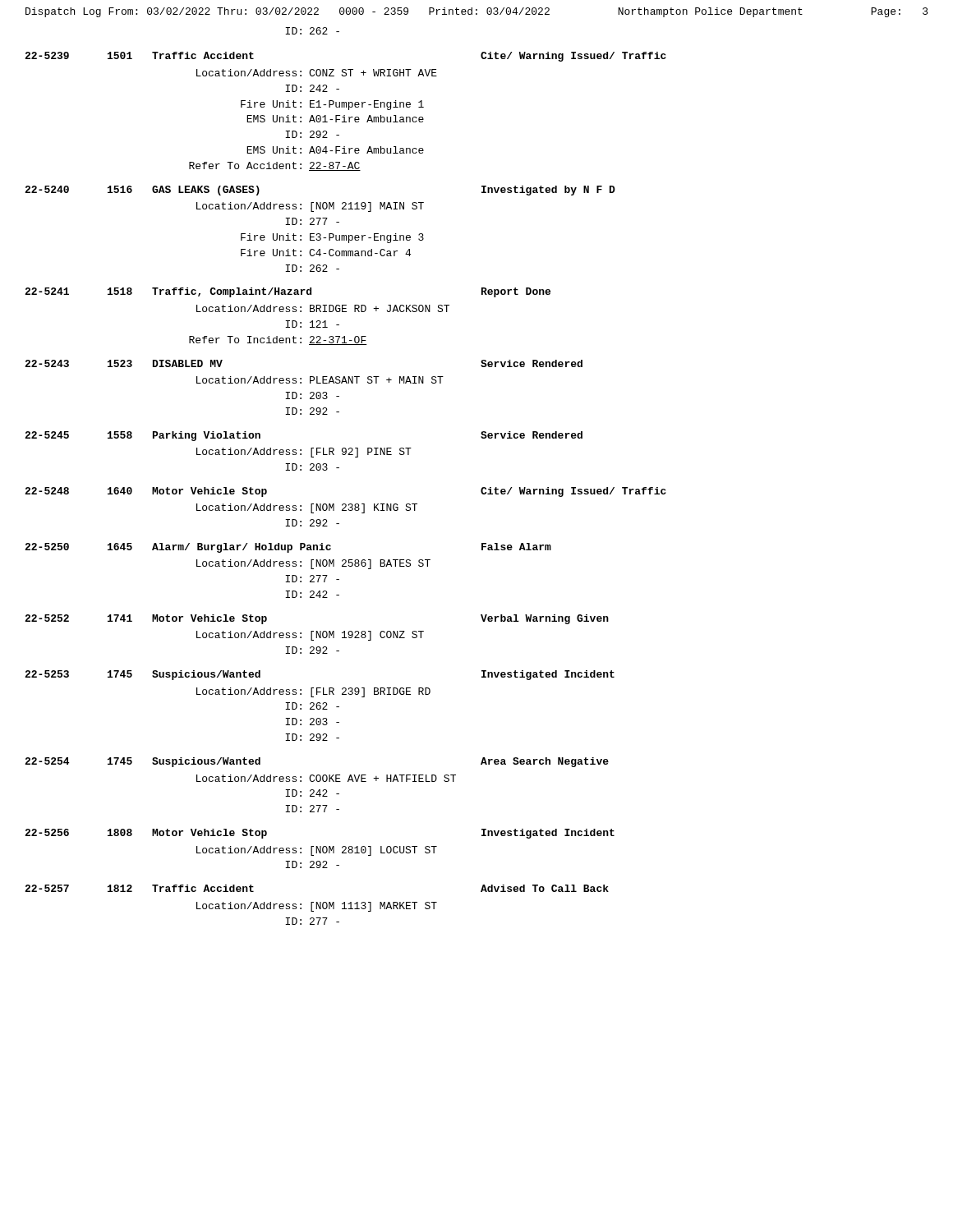Navigate to the element starting "22-5252 1741 Motor Vehicle Stop Verbal Warning"
Image resolution: width=953 pixels, height=1232 pixels.
pos(317,634)
